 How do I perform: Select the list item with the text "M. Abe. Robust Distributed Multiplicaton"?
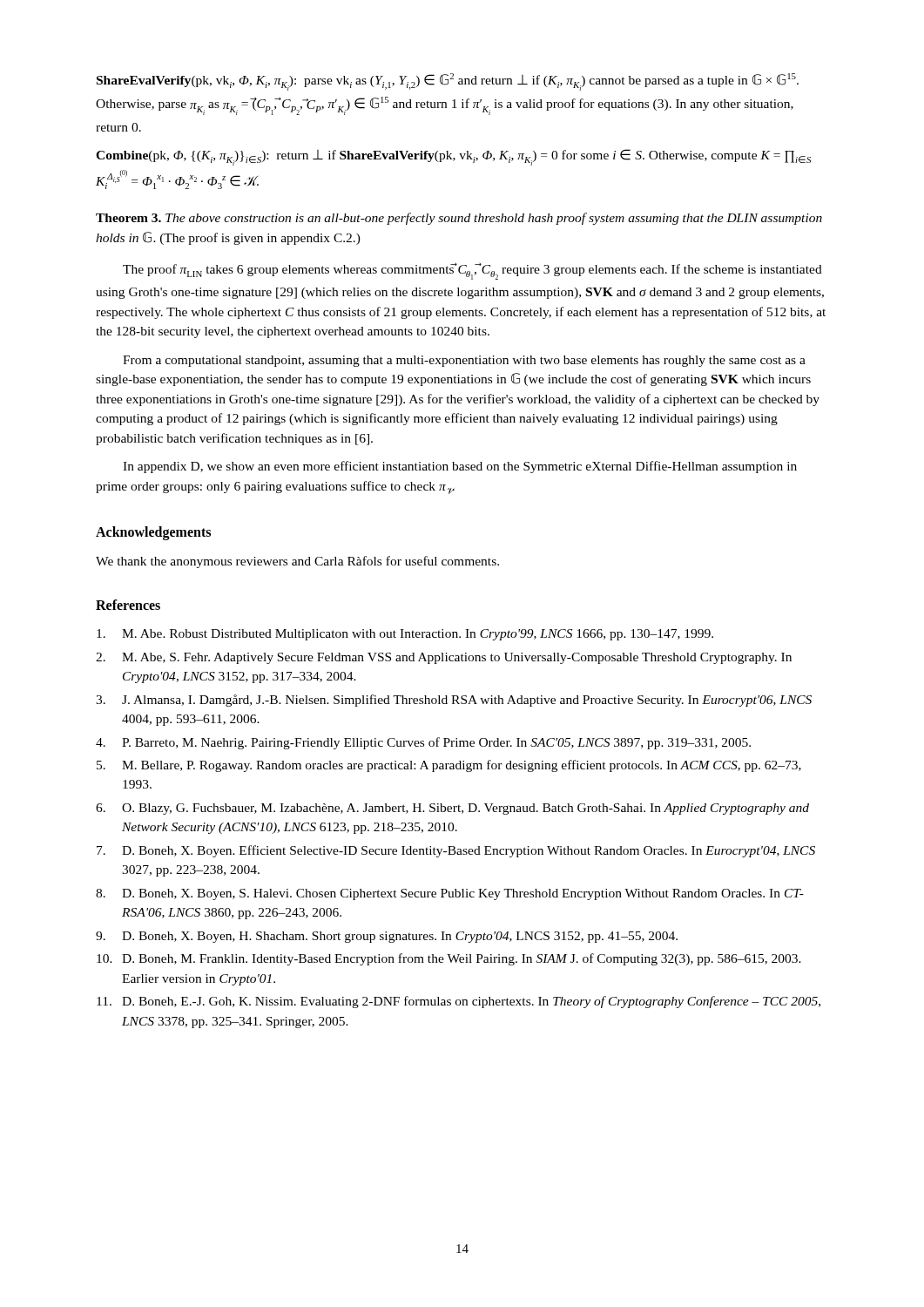[x=462, y=634]
